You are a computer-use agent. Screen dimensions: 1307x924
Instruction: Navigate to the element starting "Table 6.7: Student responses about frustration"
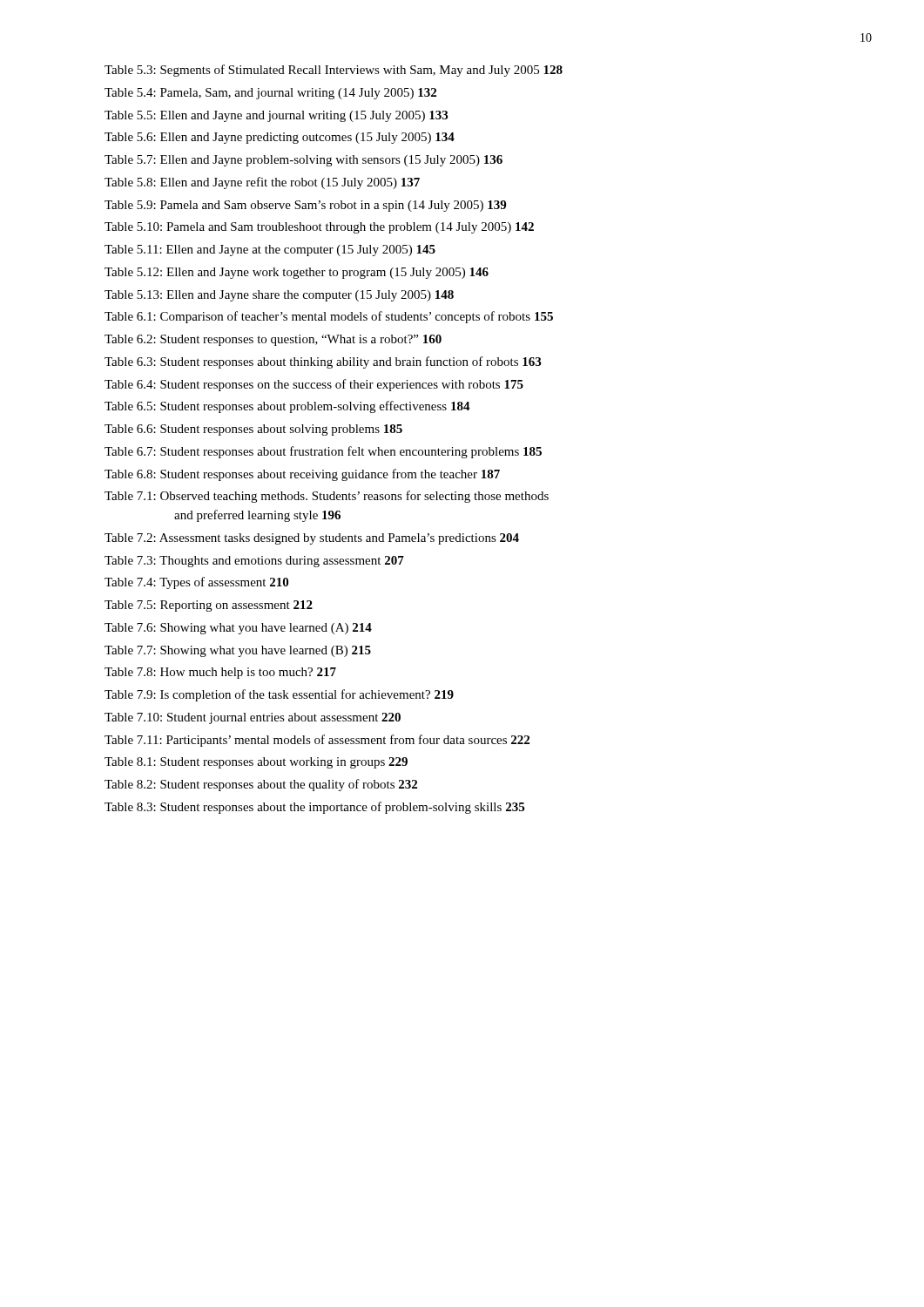[x=323, y=451]
